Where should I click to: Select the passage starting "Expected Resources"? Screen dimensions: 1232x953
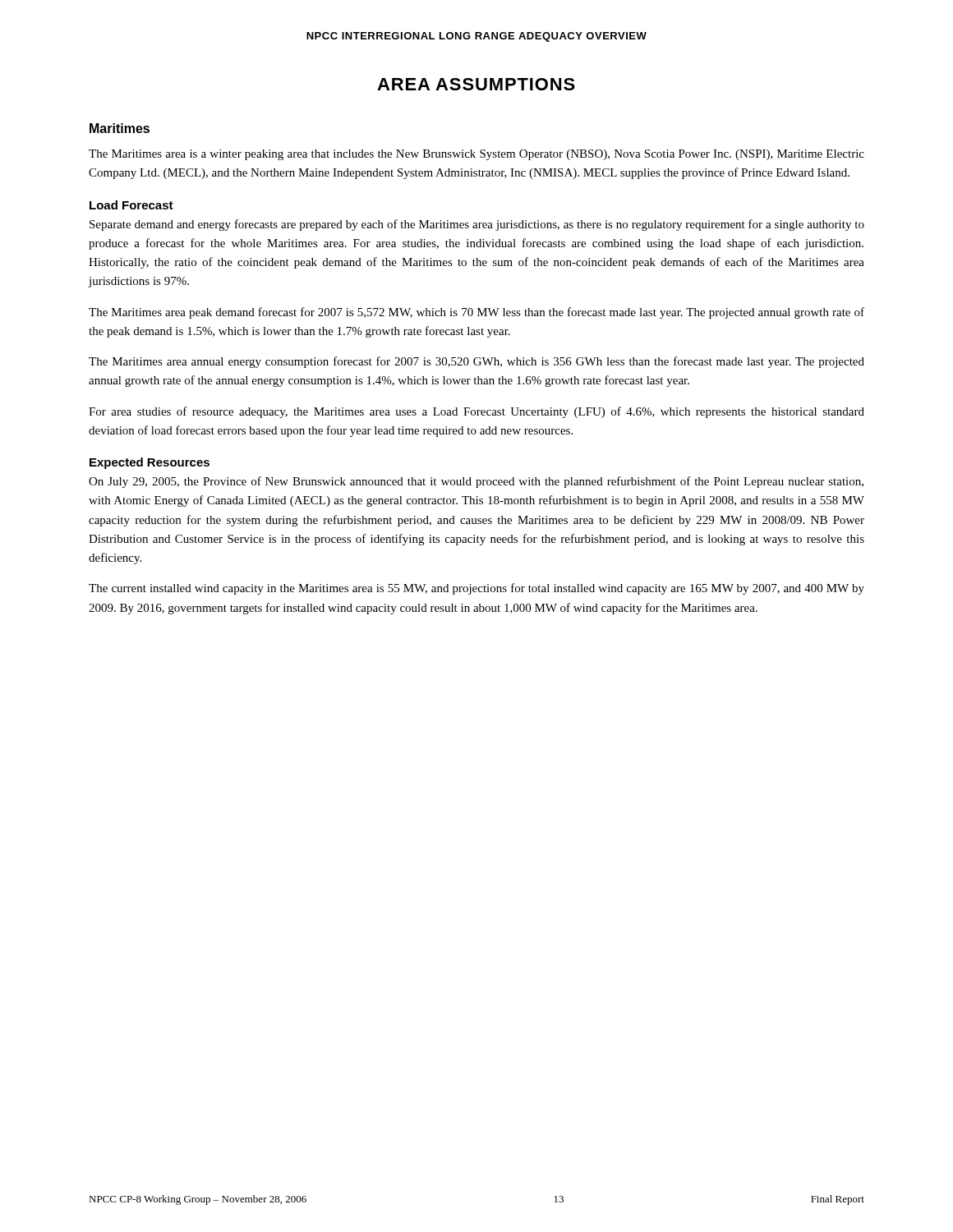click(149, 462)
